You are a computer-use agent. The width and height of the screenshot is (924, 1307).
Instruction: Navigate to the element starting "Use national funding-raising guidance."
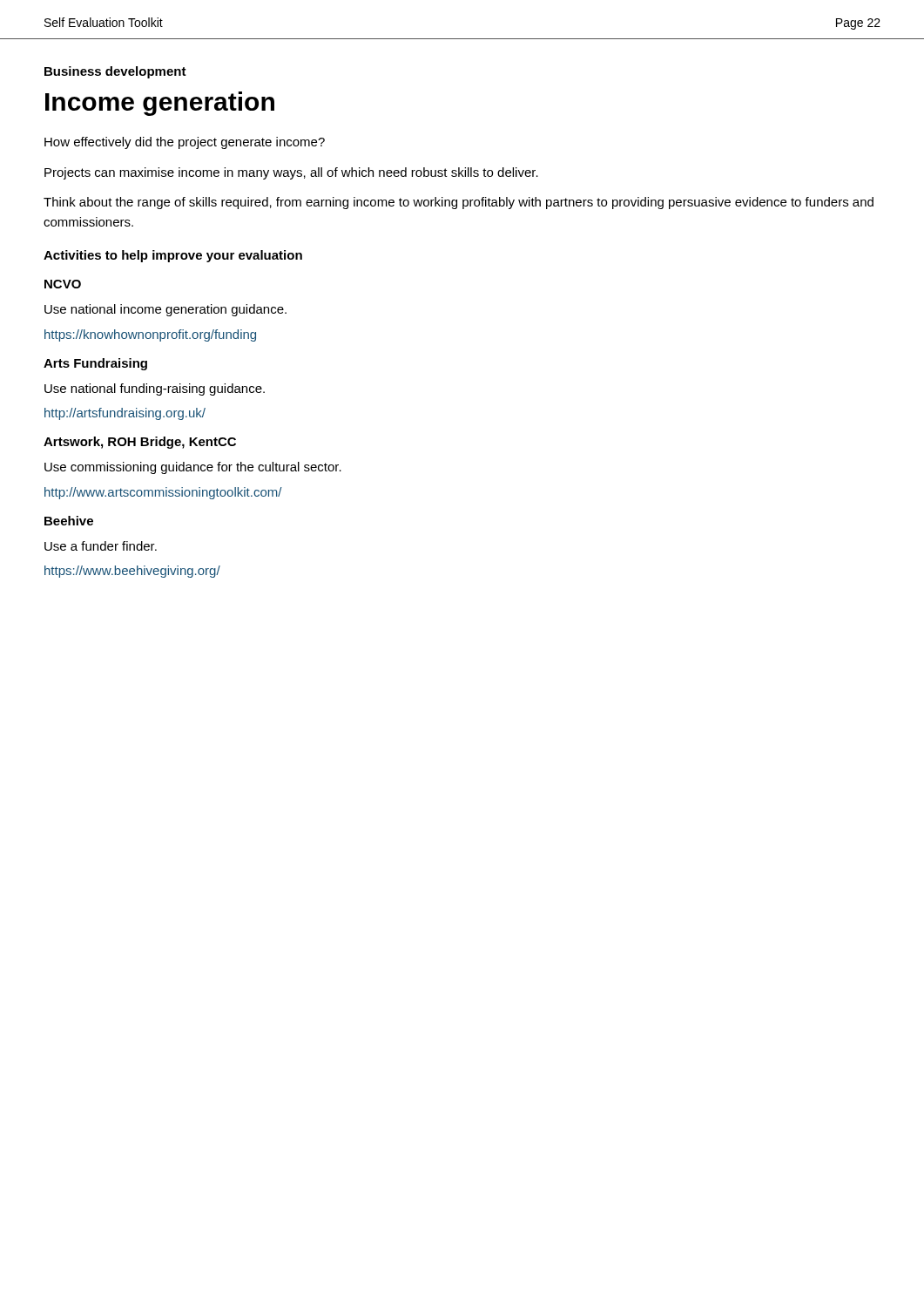(x=155, y=388)
